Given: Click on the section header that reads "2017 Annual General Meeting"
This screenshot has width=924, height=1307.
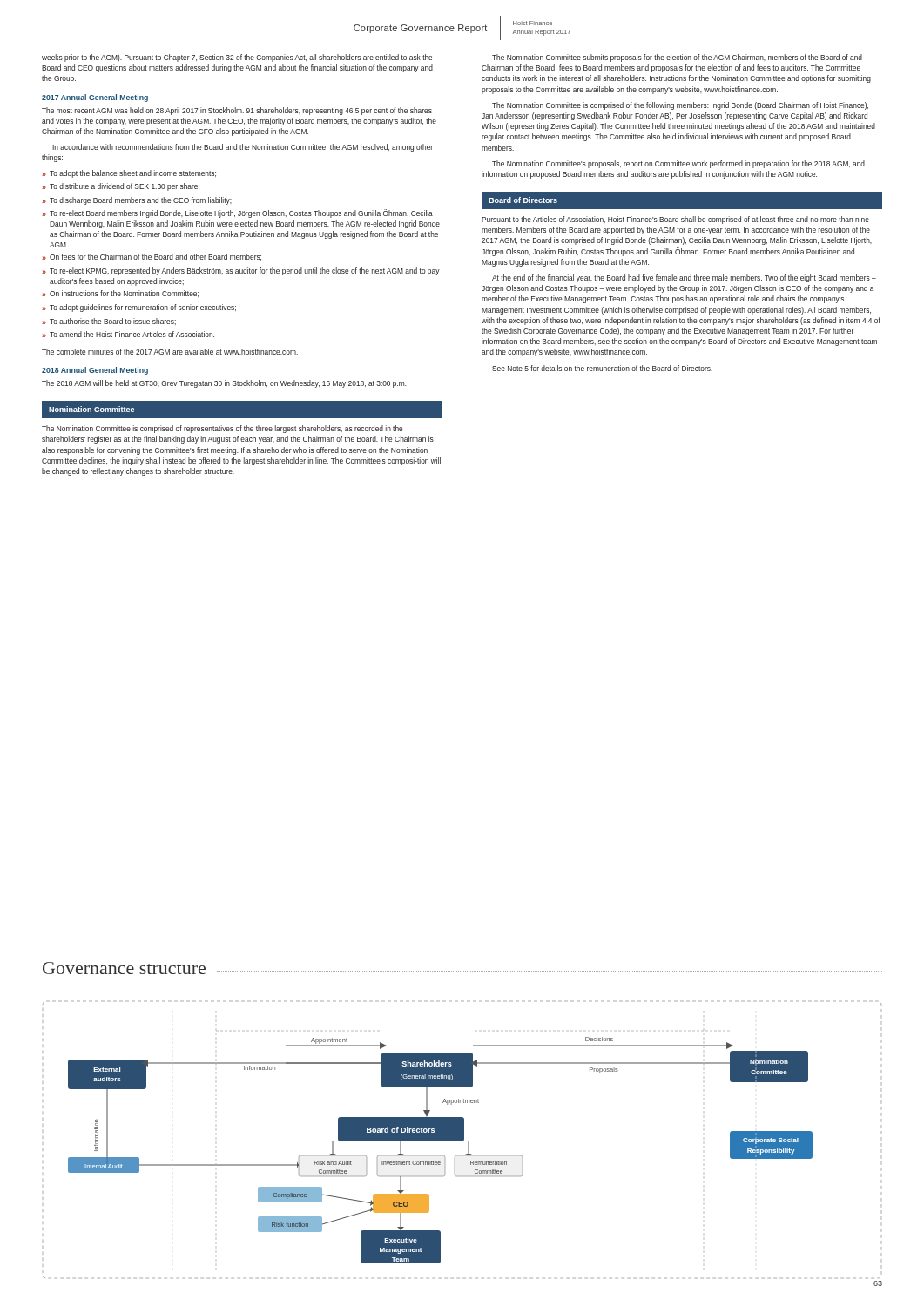Looking at the screenshot, I should point(95,97).
